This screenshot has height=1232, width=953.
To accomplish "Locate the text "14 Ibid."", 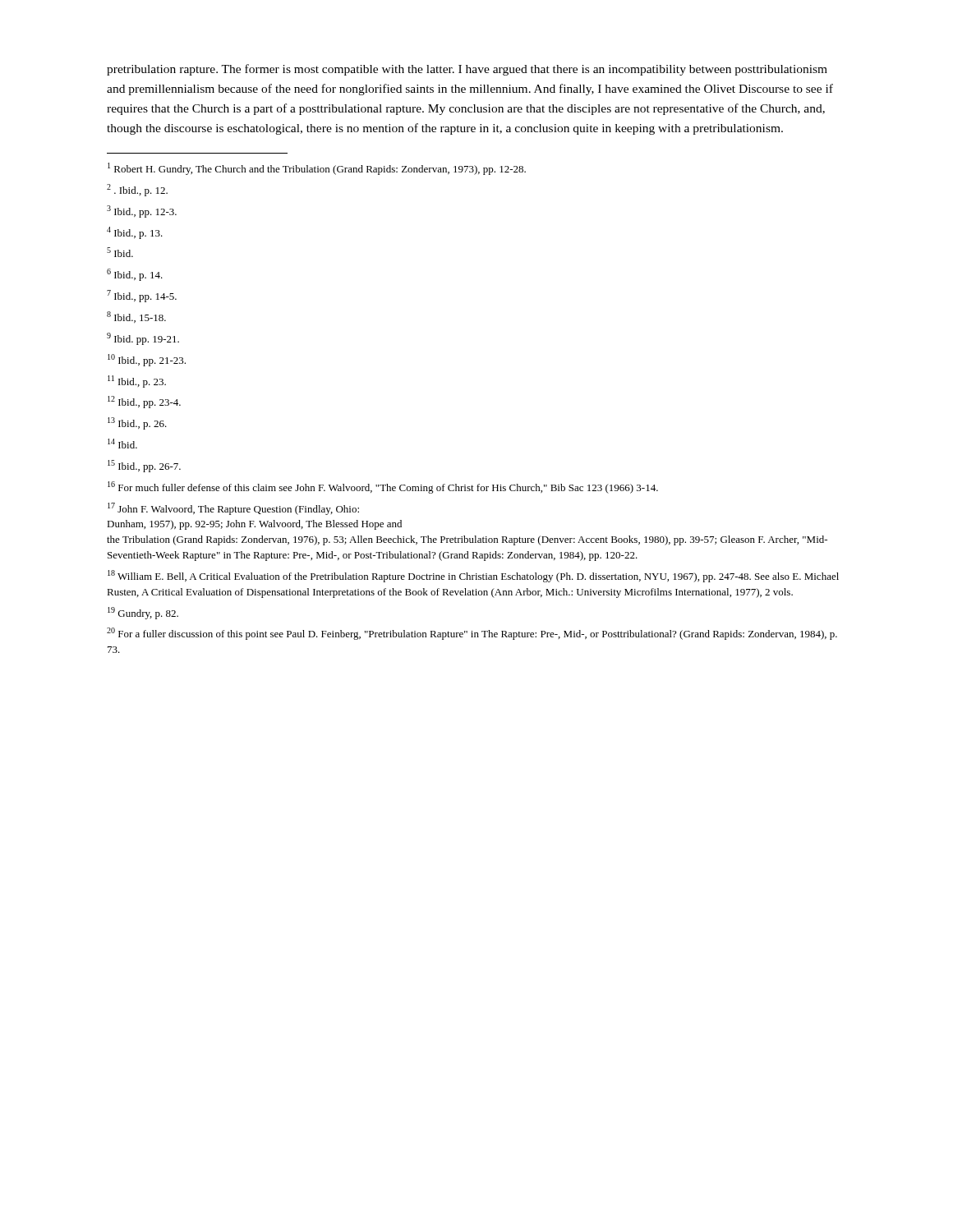I will pyautogui.click(x=122, y=444).
